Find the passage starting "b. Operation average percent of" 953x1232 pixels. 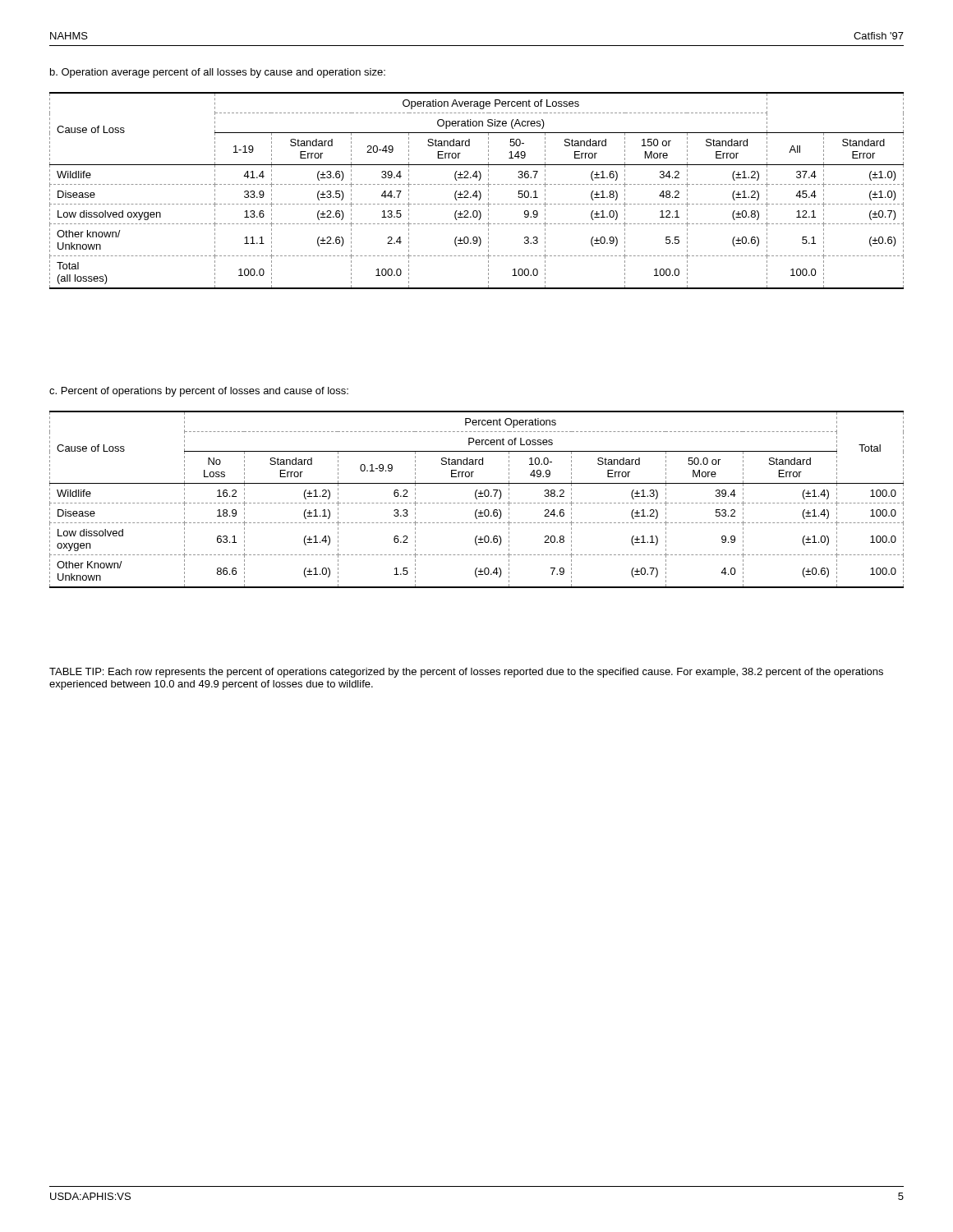(218, 72)
